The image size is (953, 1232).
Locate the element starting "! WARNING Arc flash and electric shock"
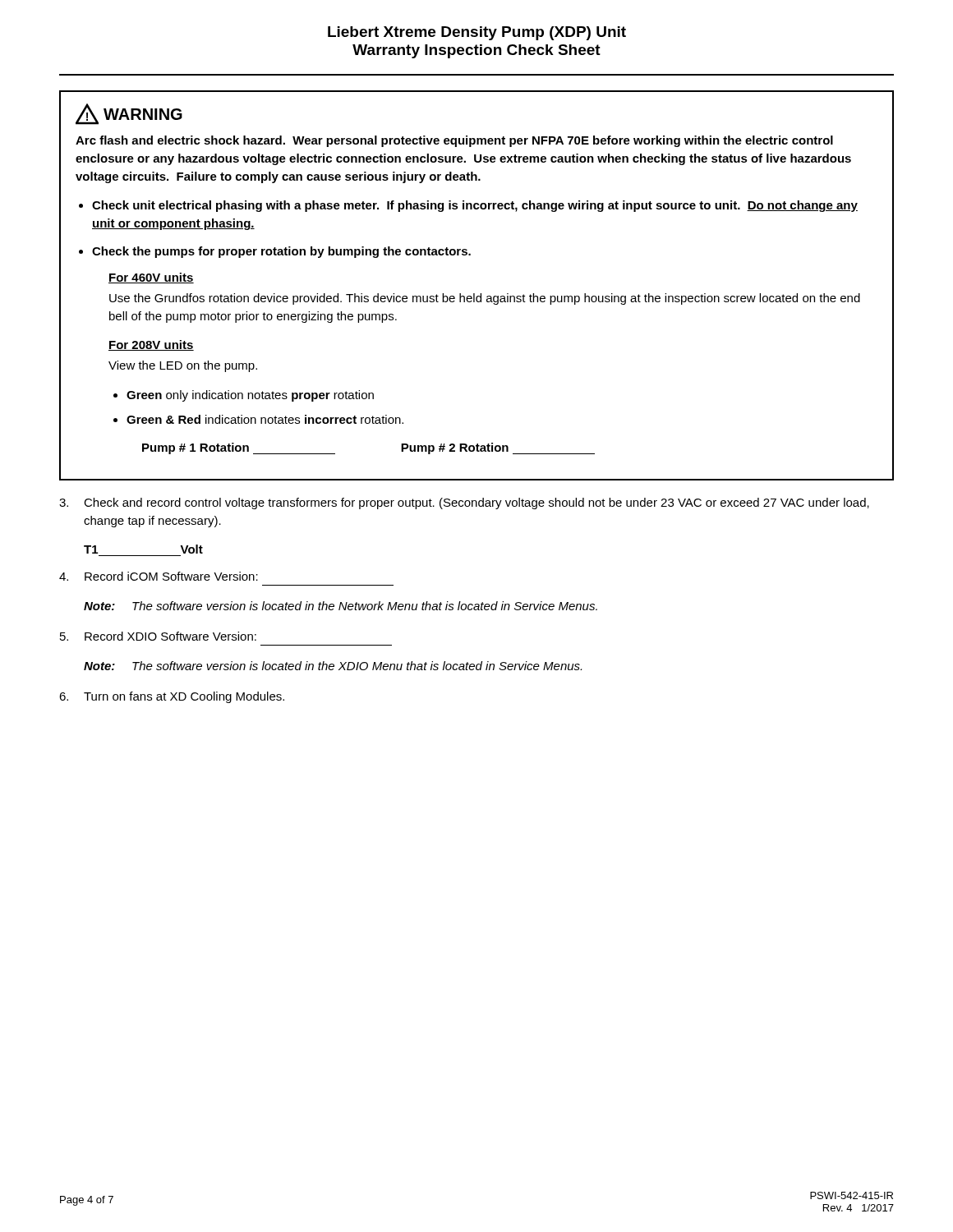point(129,114)
